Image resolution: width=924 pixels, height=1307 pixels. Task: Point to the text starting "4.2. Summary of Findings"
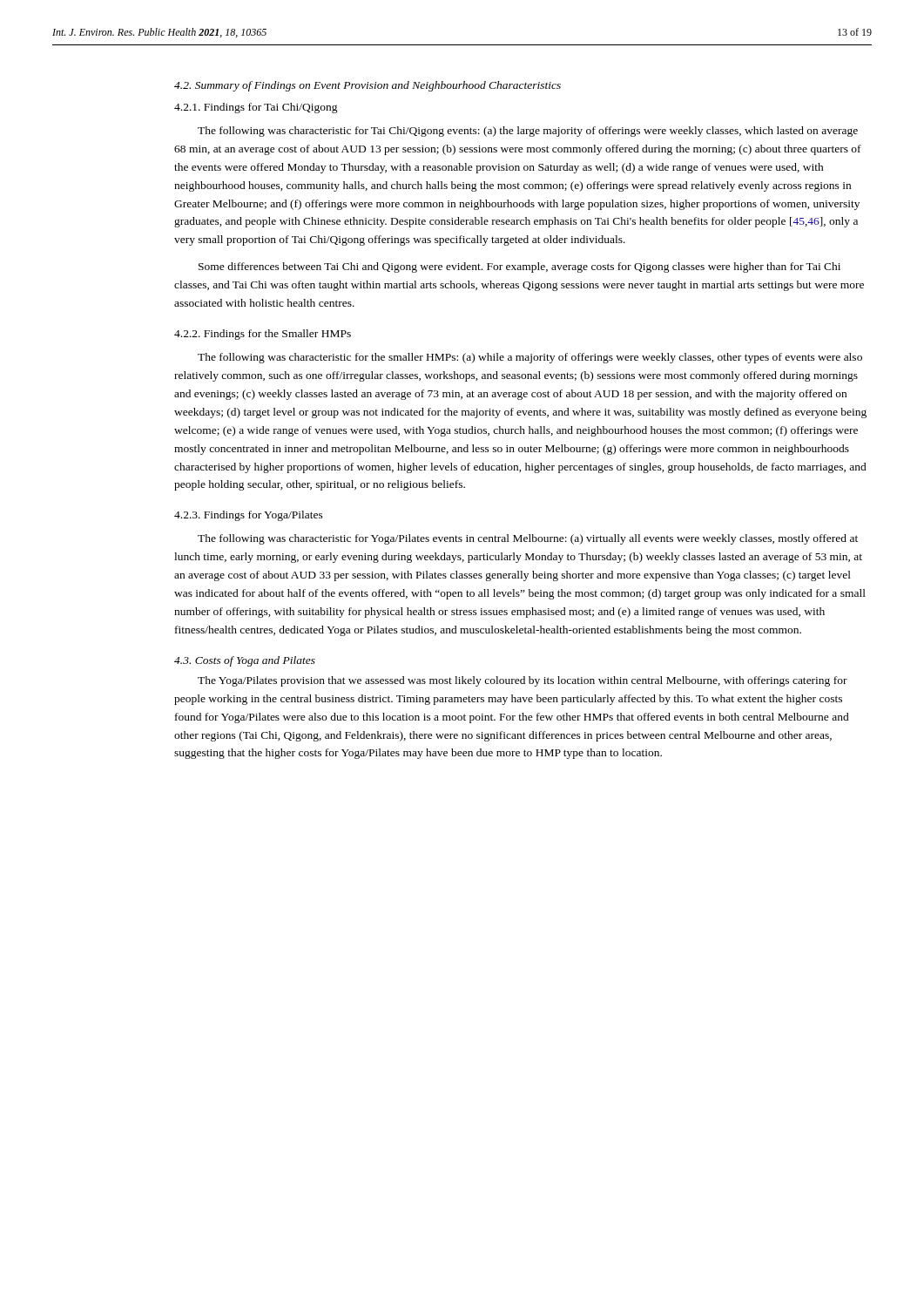(368, 85)
